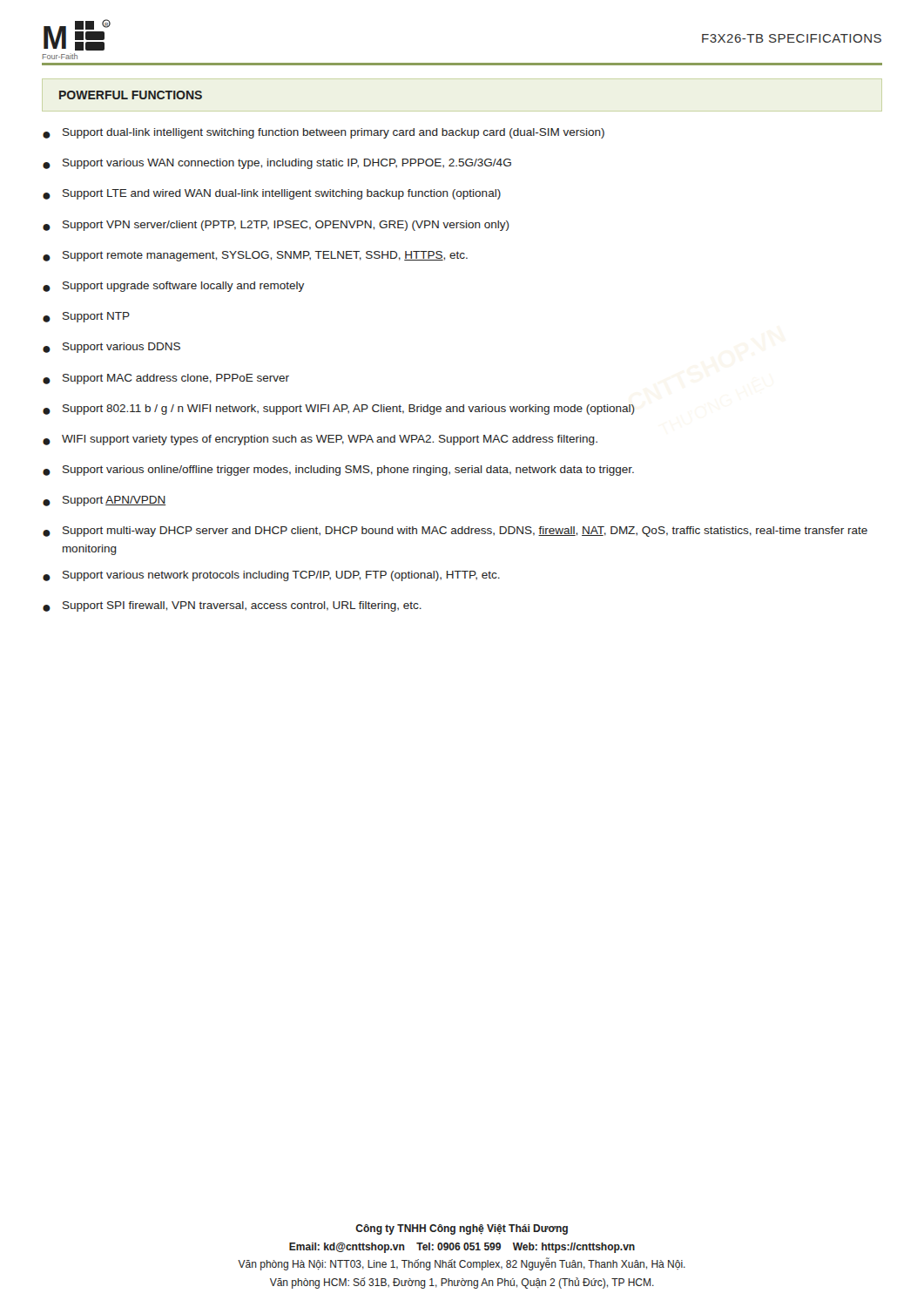Find the block on this page that starts "● Support various WAN connection"
This screenshot has width=924, height=1307.
pos(277,165)
